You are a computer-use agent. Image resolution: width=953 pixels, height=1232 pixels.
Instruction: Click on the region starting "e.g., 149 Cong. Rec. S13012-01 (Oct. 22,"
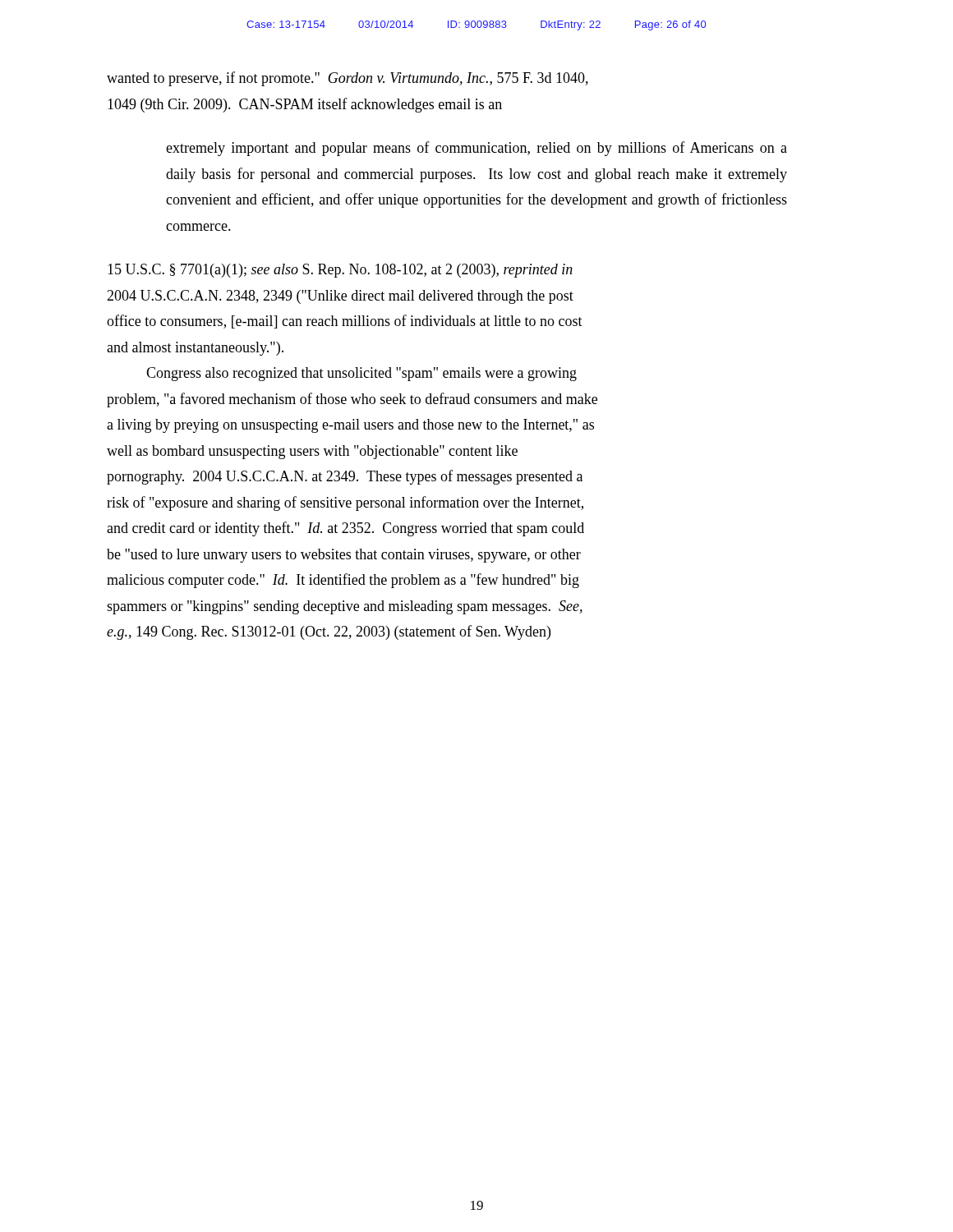tap(329, 632)
